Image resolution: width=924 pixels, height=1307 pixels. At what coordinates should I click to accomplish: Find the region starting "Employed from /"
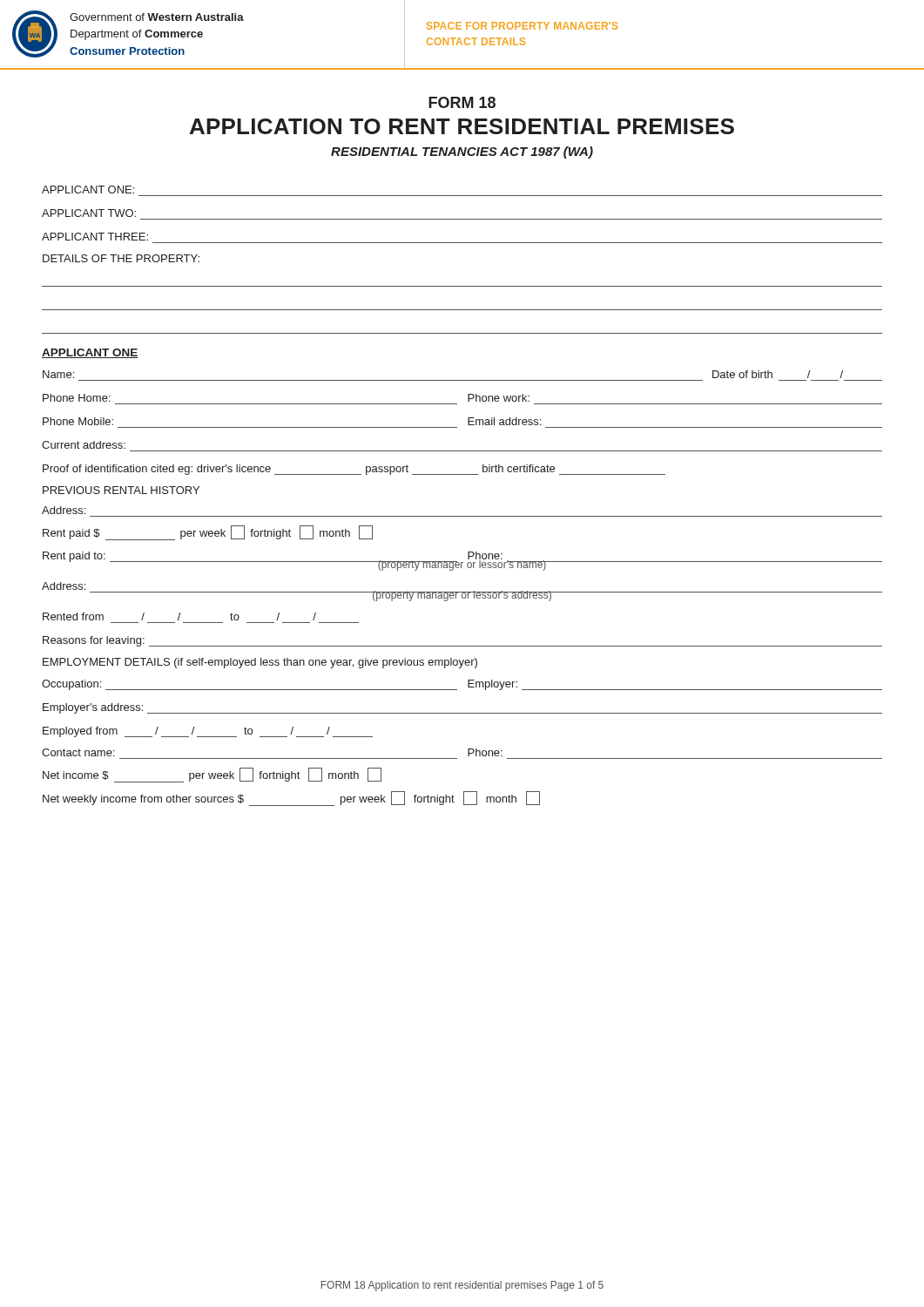[x=207, y=730]
